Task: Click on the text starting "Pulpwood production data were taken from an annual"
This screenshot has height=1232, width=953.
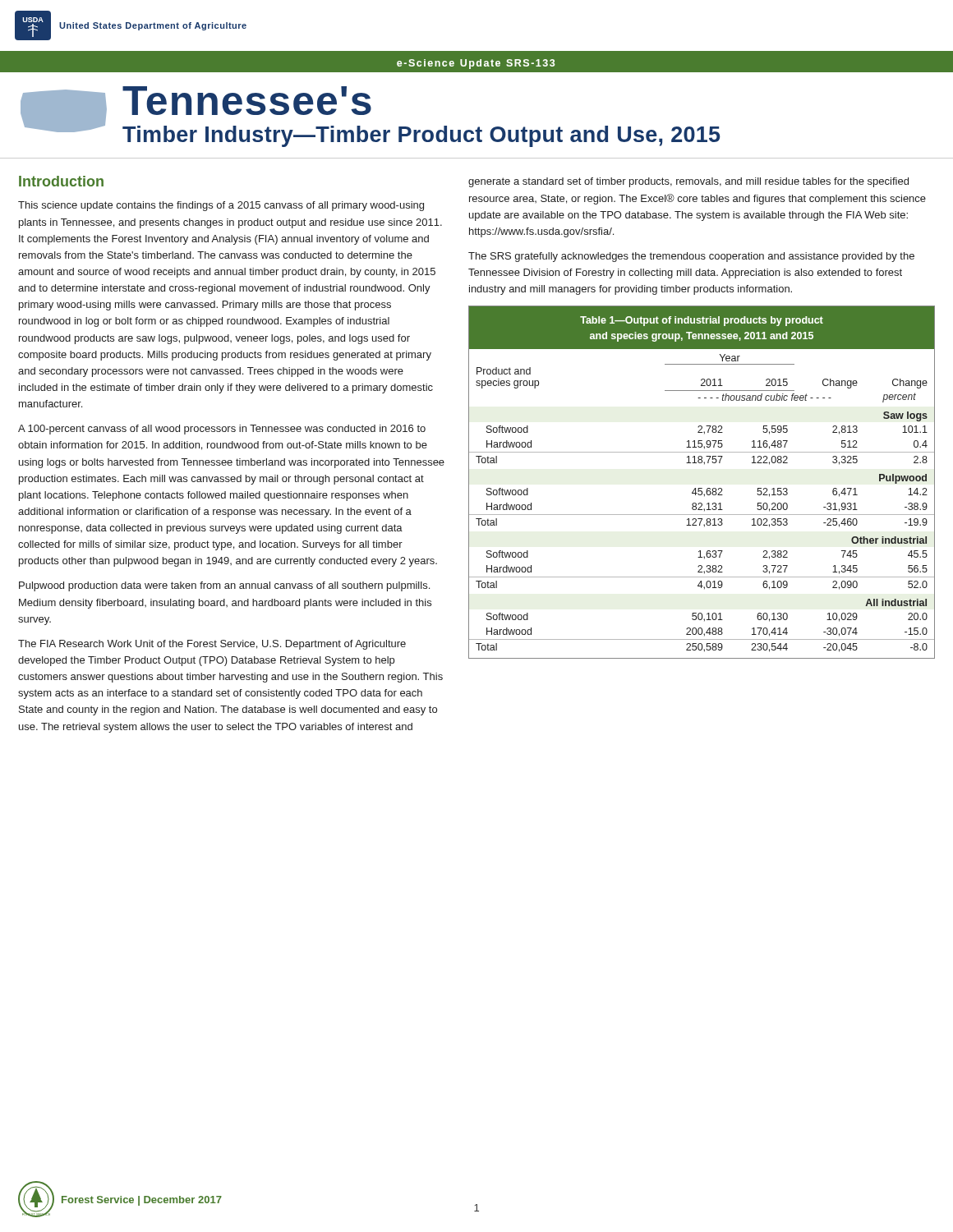Action: [225, 602]
